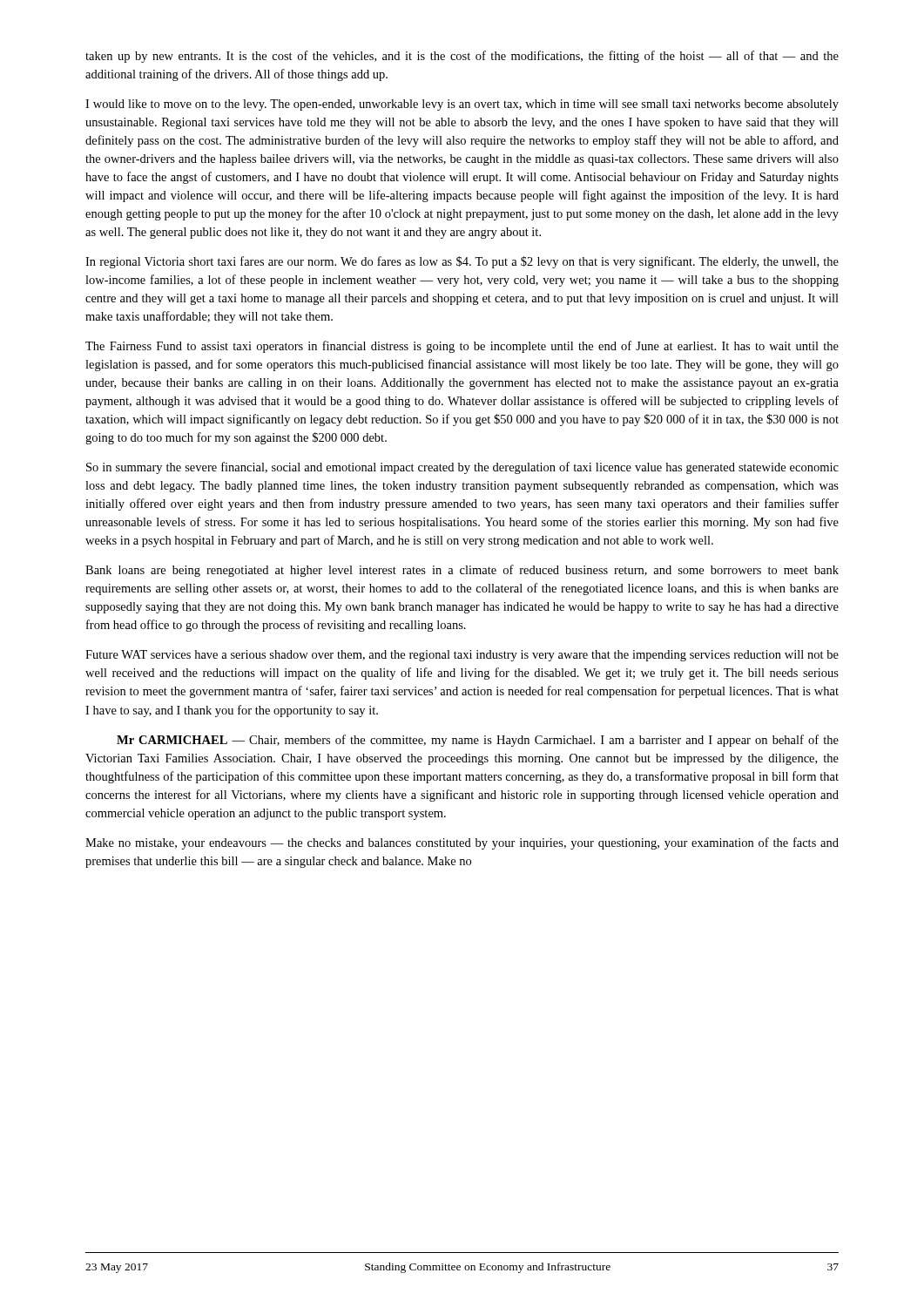Where is the passage that starts "Make no mistake,"?
This screenshot has height=1307, width=924.
pos(462,852)
